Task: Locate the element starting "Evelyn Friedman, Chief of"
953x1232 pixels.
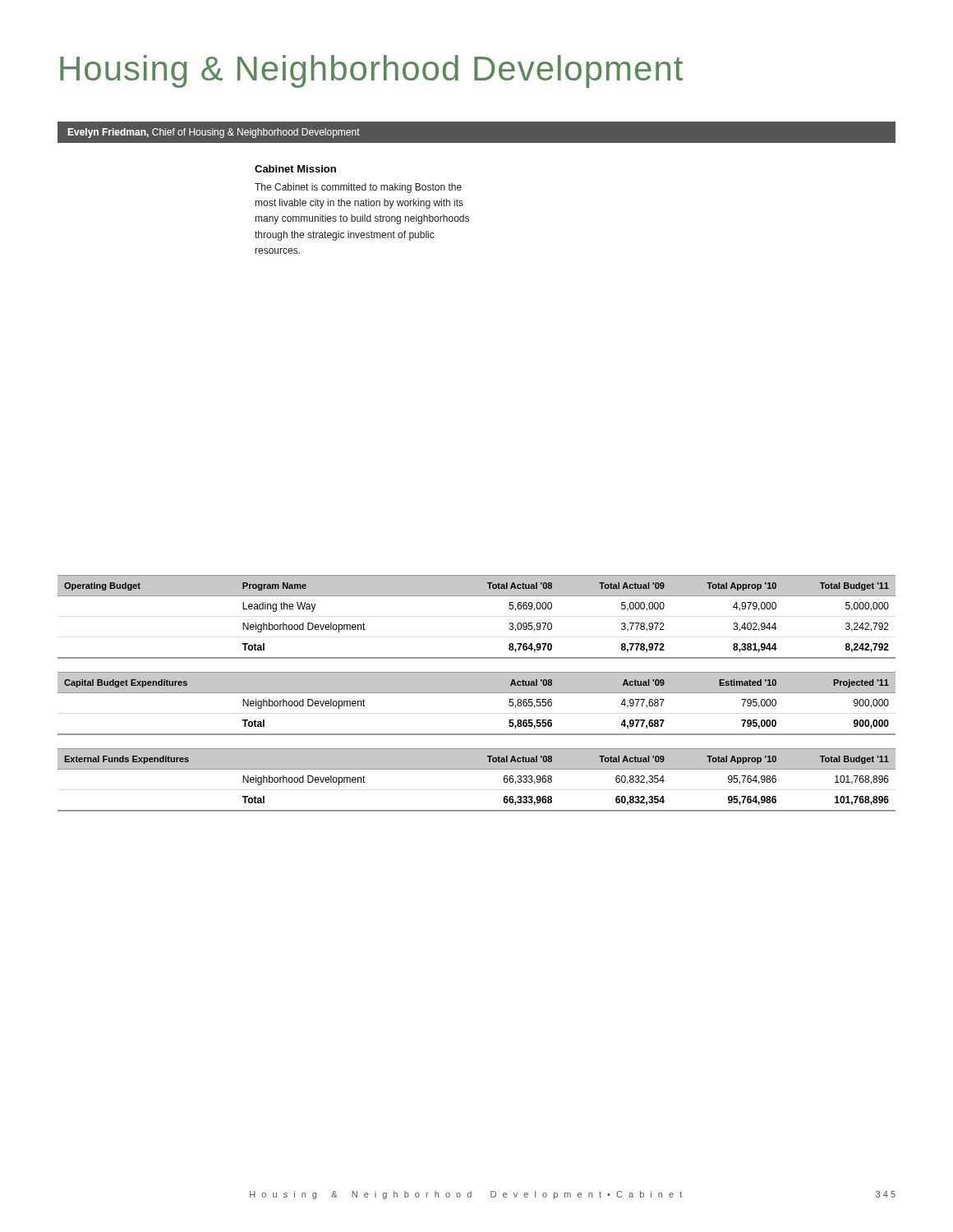Action: click(x=213, y=132)
